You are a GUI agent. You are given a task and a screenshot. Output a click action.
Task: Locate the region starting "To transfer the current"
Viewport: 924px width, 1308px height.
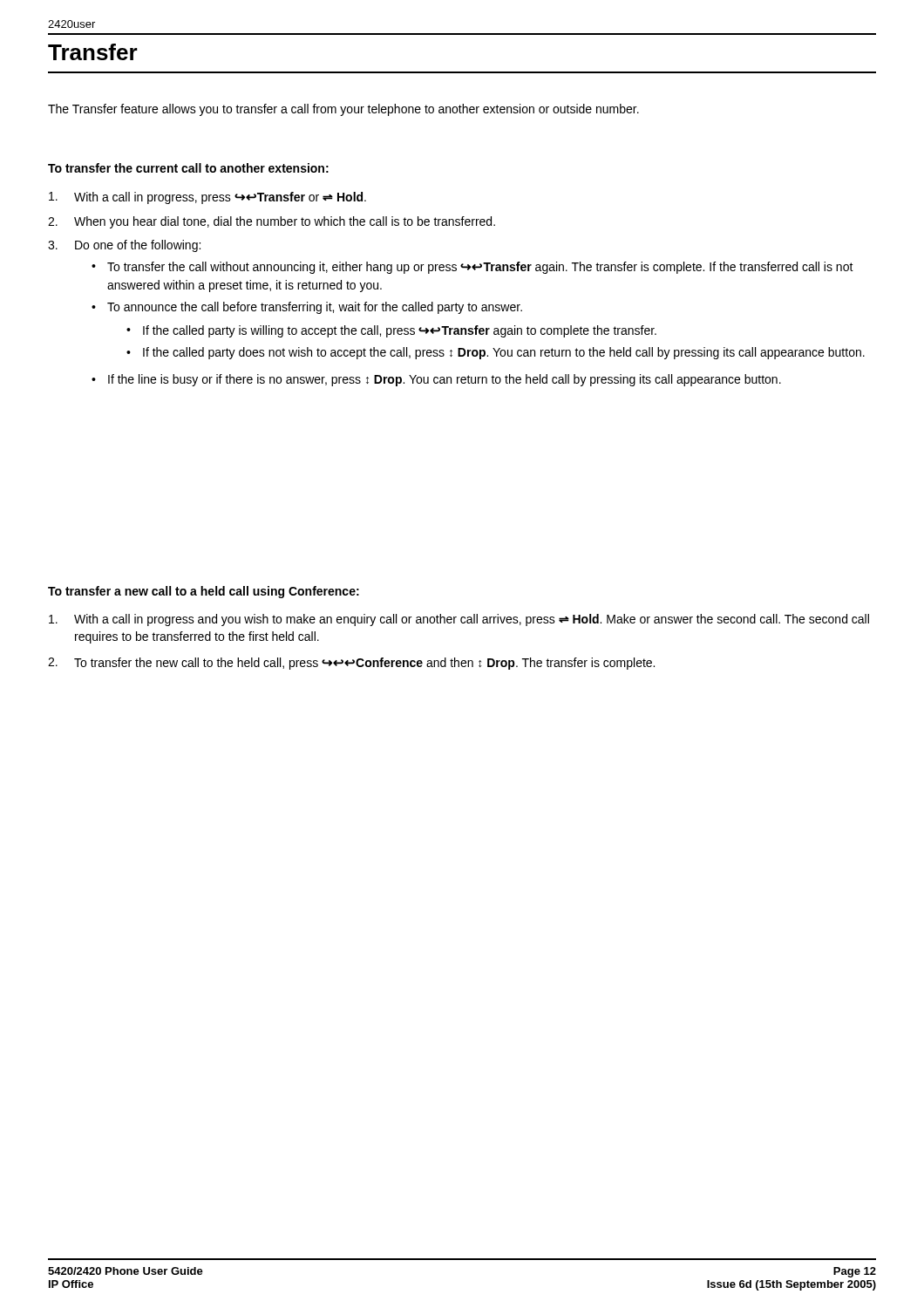click(x=189, y=168)
